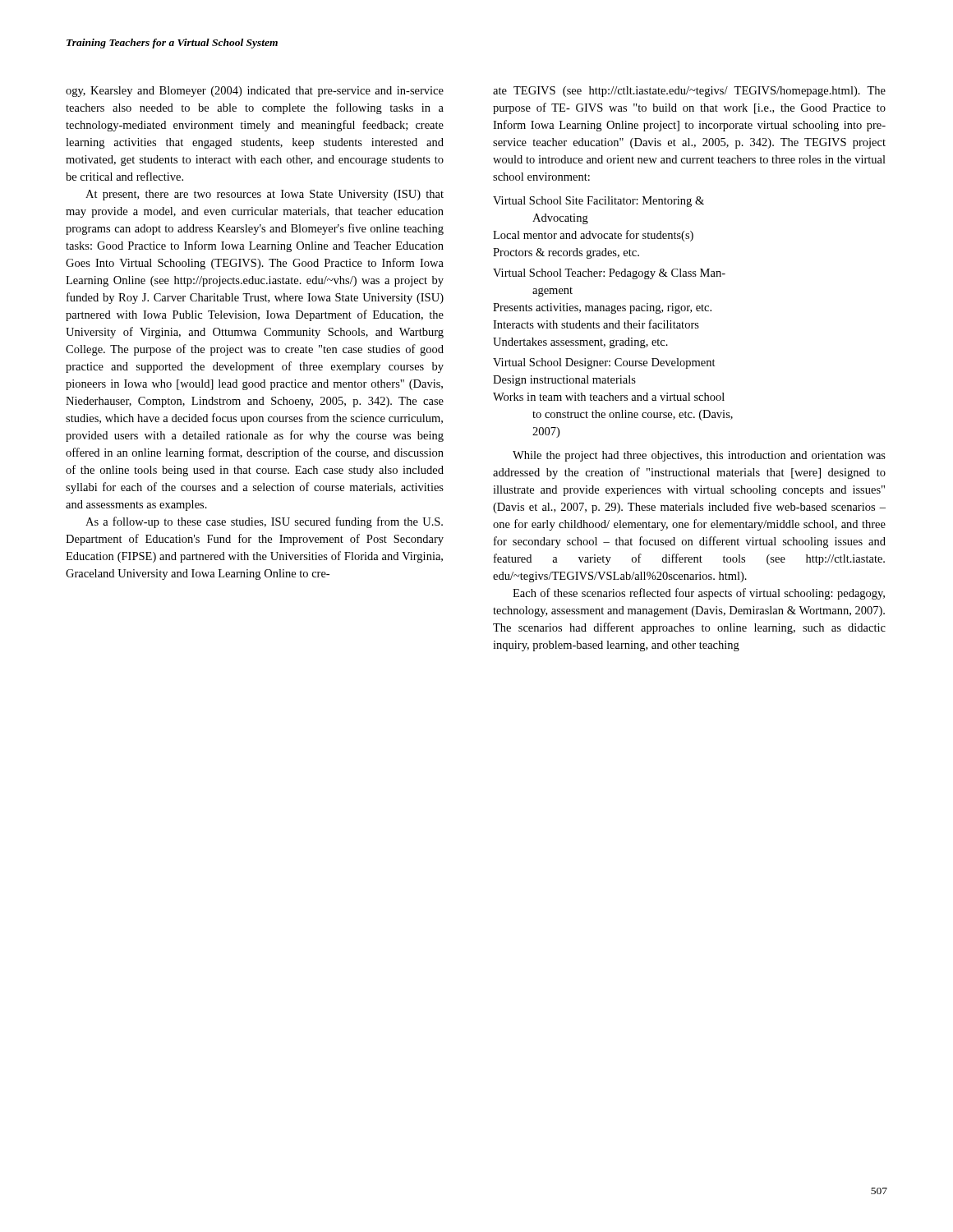Find the passage starting "ogy, Kearsley and Blomeyer (2004)"

(255, 134)
